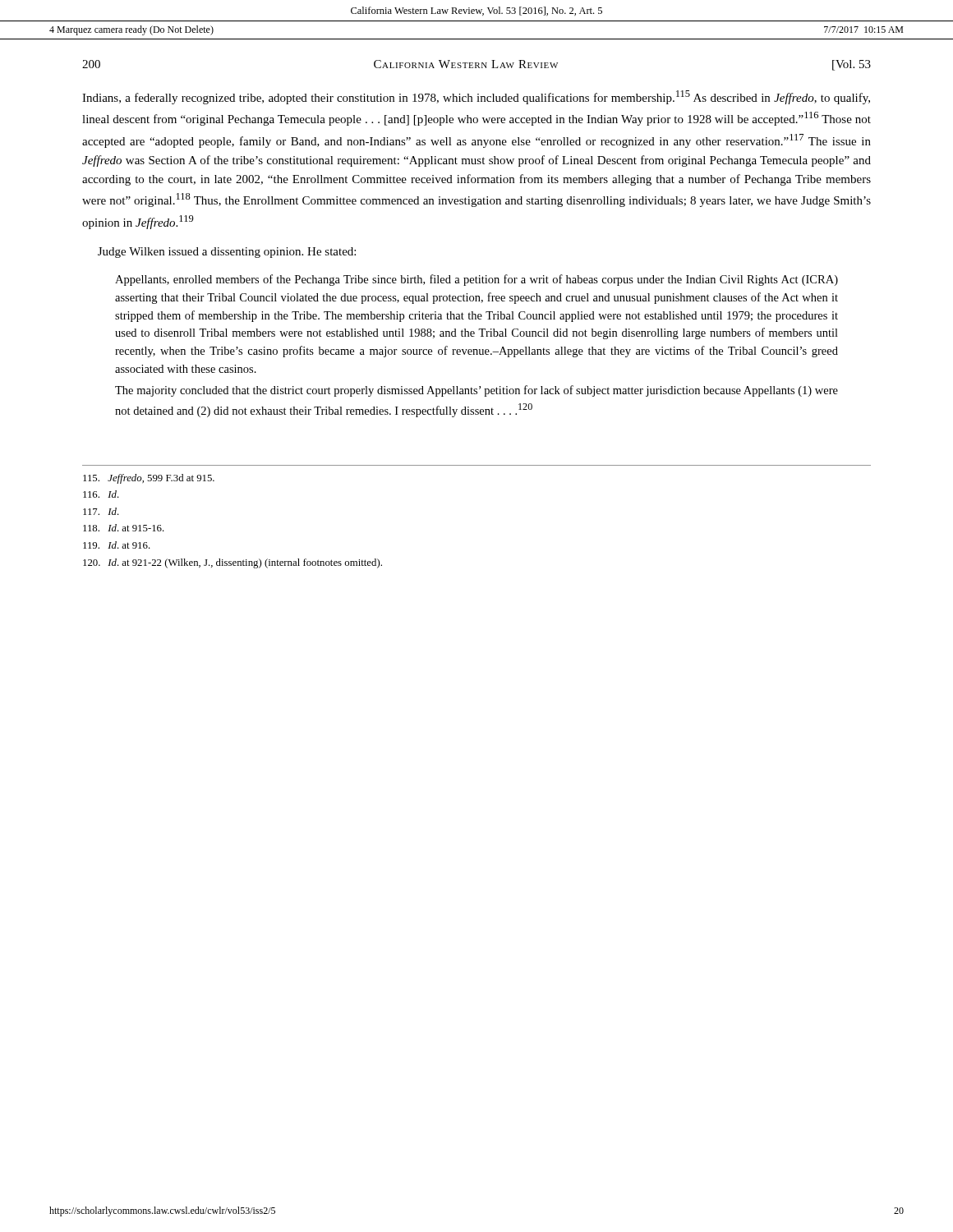This screenshot has width=953, height=1232.
Task: Select the text block with the text "Appellants, enrolled members of the Pechanga Tribe since"
Action: pyautogui.click(x=476, y=346)
